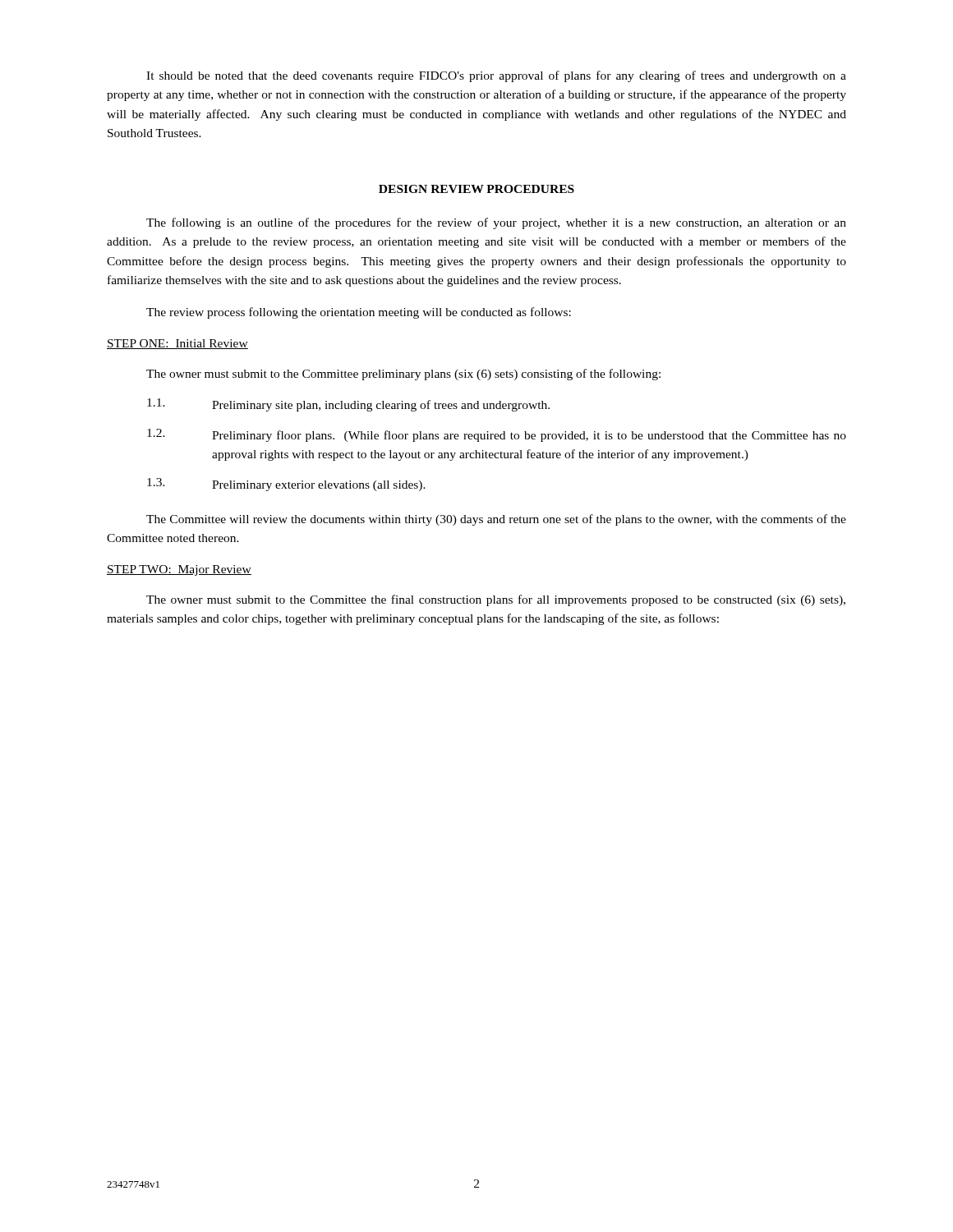Find the passage starting "DESIGN REVIEW PROCEDURES"
953x1232 pixels.
tap(476, 188)
